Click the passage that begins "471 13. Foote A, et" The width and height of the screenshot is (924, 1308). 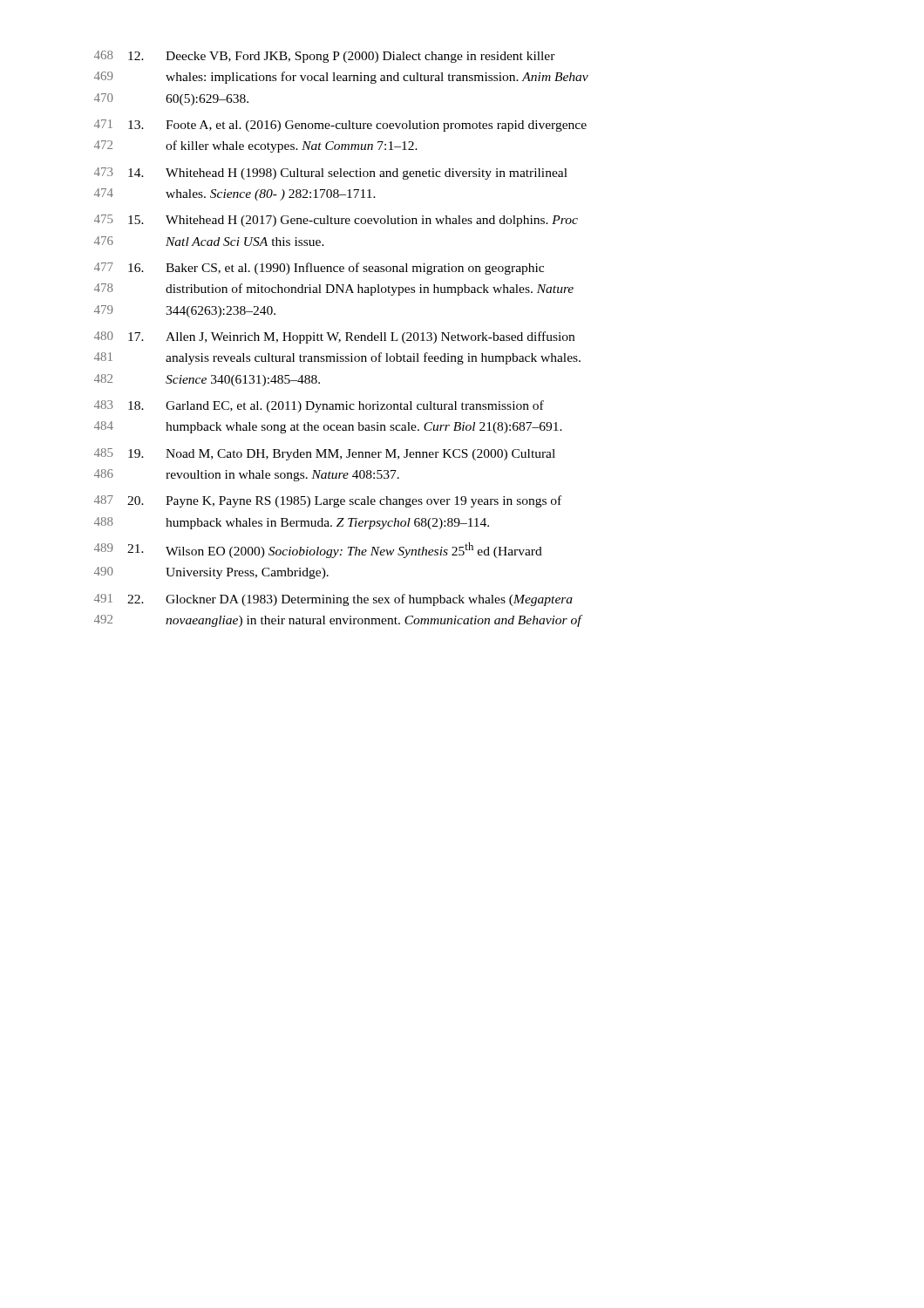click(x=462, y=135)
